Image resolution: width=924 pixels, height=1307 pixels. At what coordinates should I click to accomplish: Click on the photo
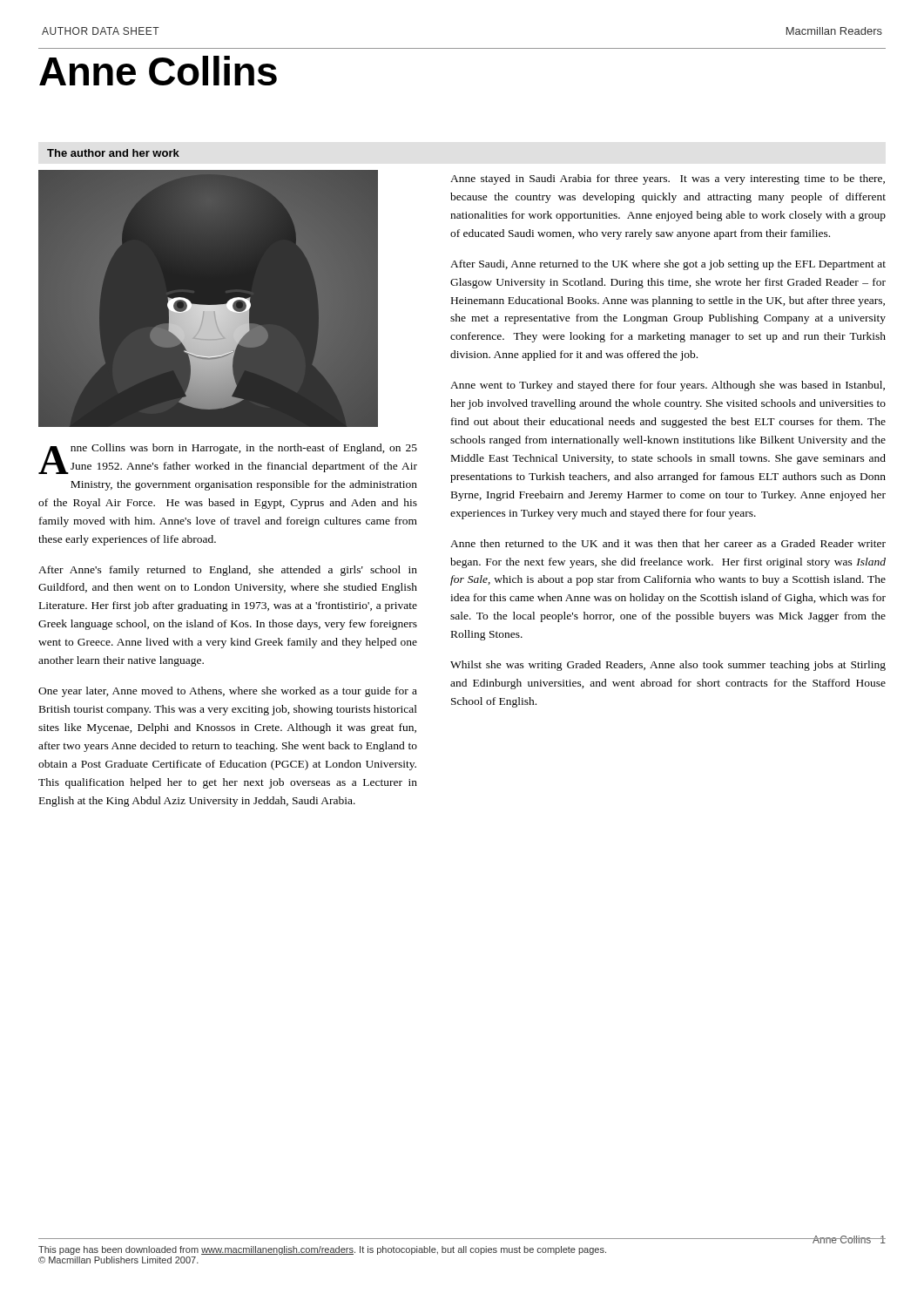[x=208, y=298]
